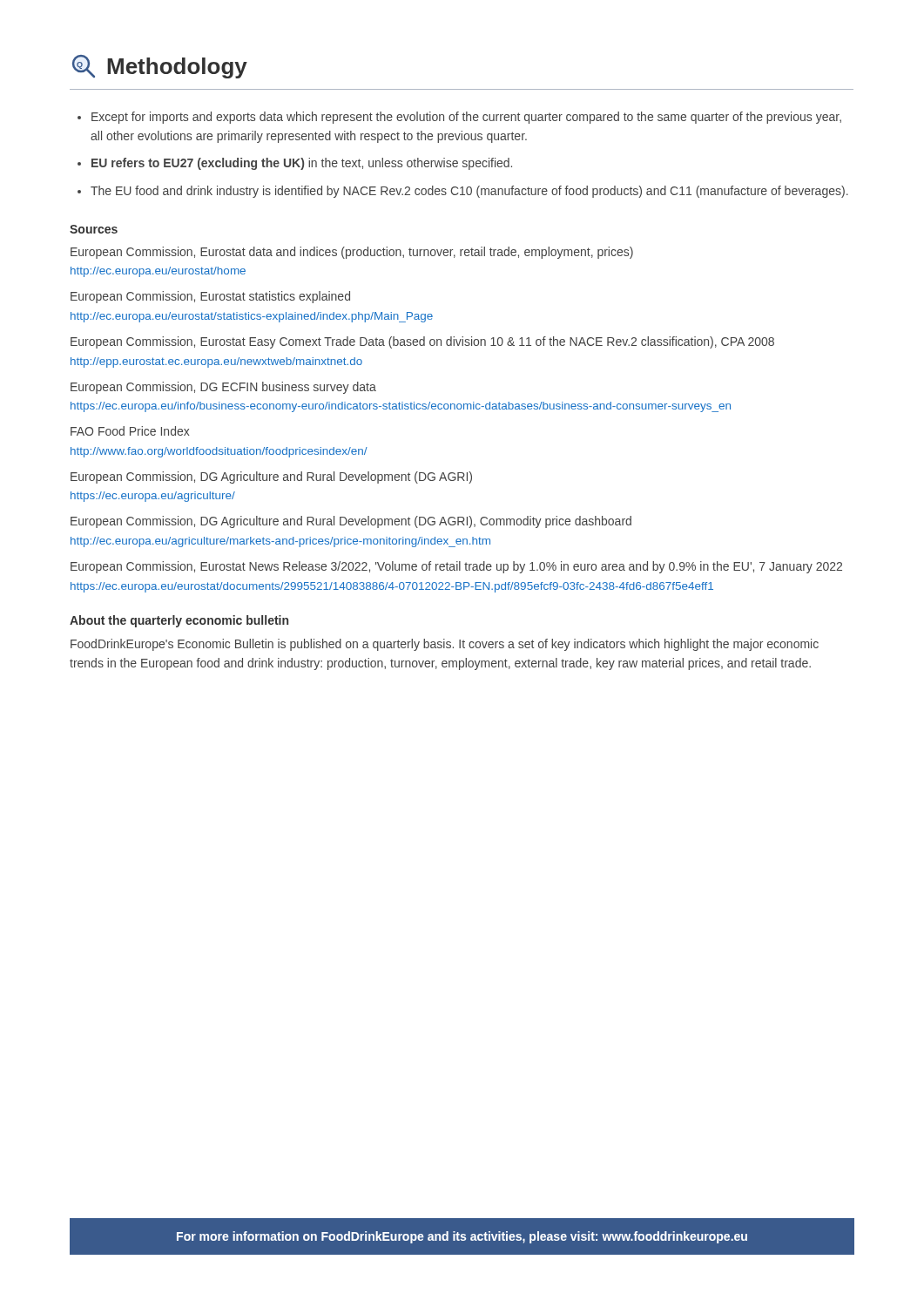Point to the block starting "FAO Food Price Index http://www.fao.org/worldfoodsituation/foodpricesindex/en/"
The width and height of the screenshot is (924, 1307).
click(130, 431)
